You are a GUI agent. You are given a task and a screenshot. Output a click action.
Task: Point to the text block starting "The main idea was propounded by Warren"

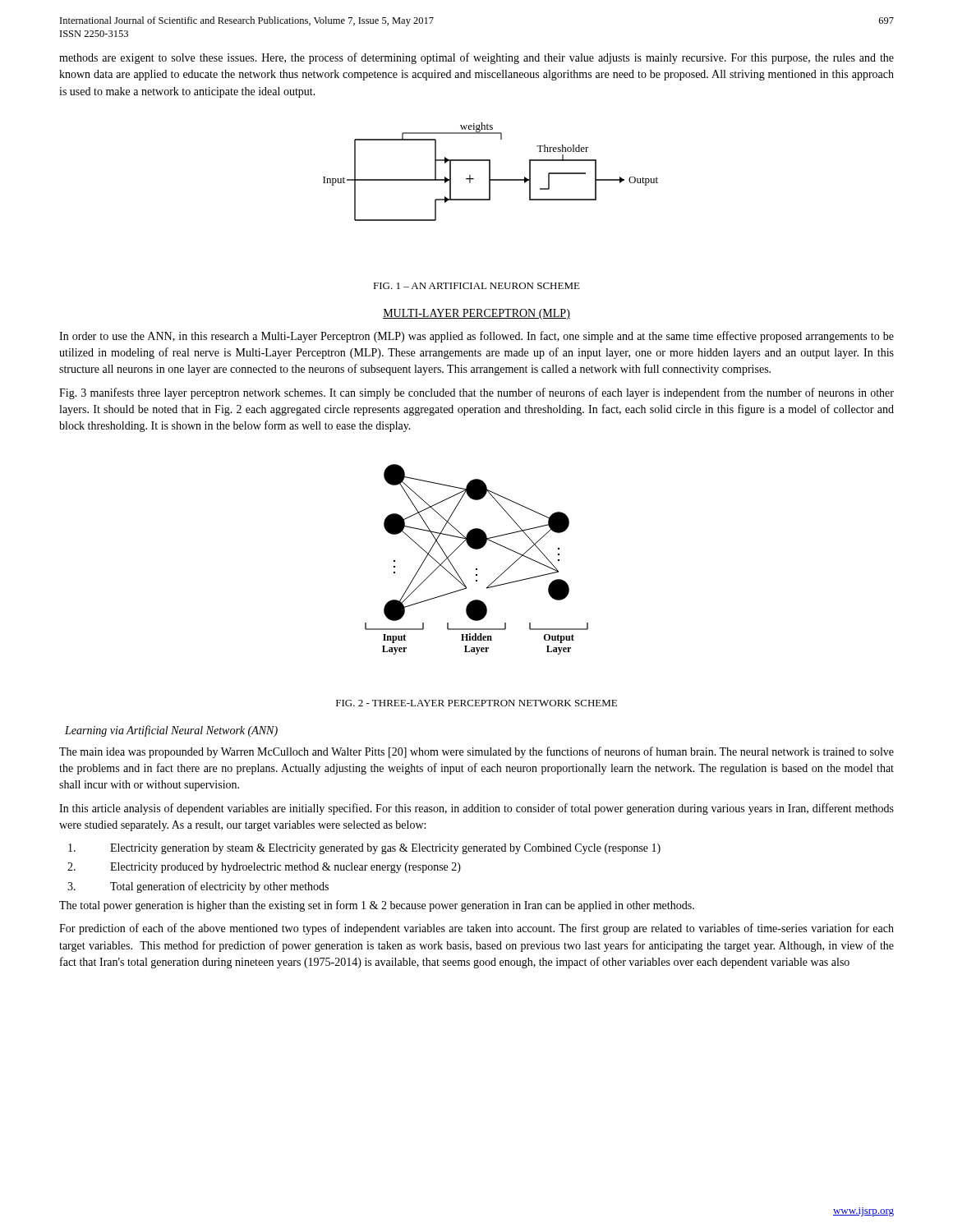tap(476, 769)
